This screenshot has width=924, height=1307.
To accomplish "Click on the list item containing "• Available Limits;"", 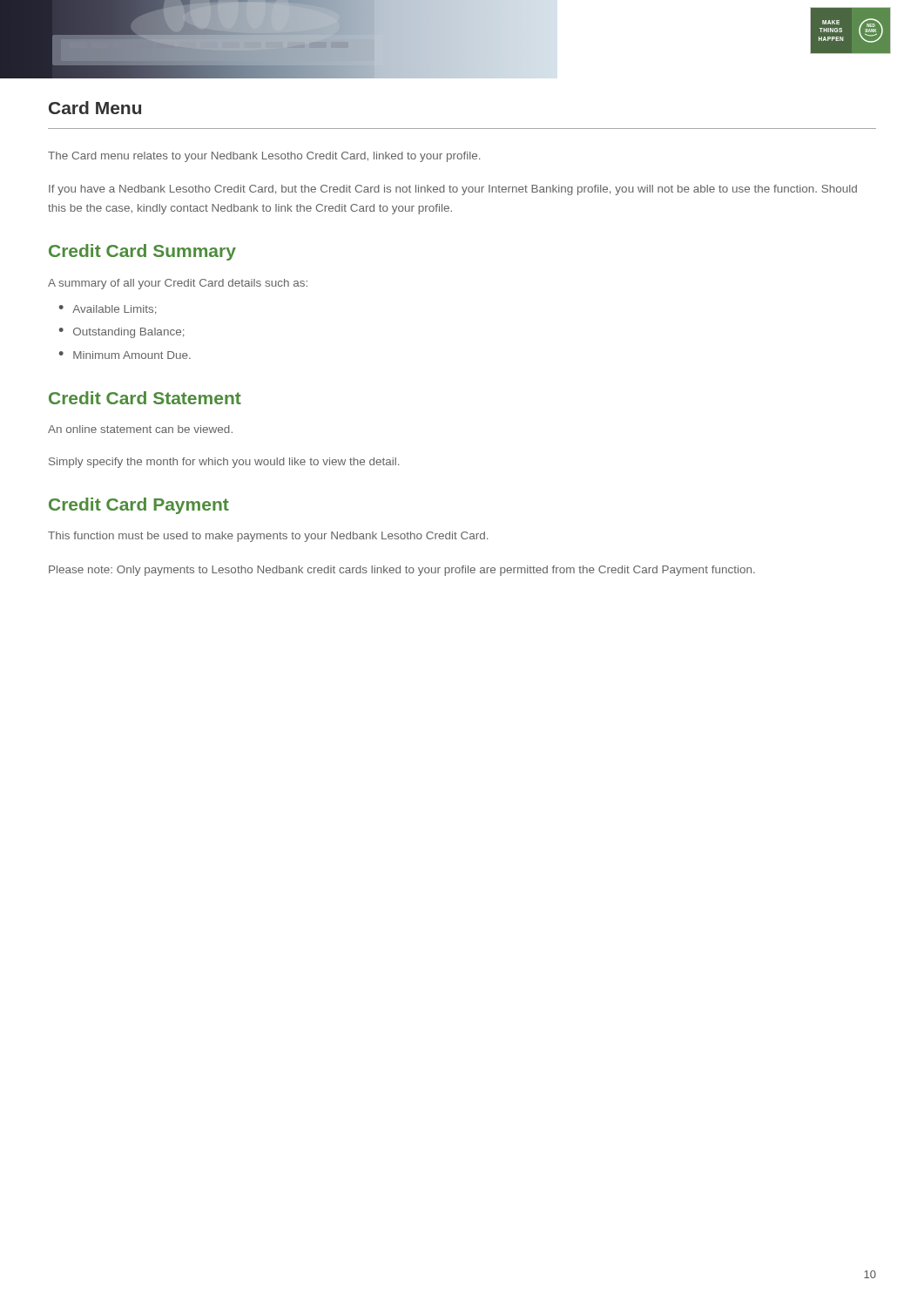I will 108,309.
